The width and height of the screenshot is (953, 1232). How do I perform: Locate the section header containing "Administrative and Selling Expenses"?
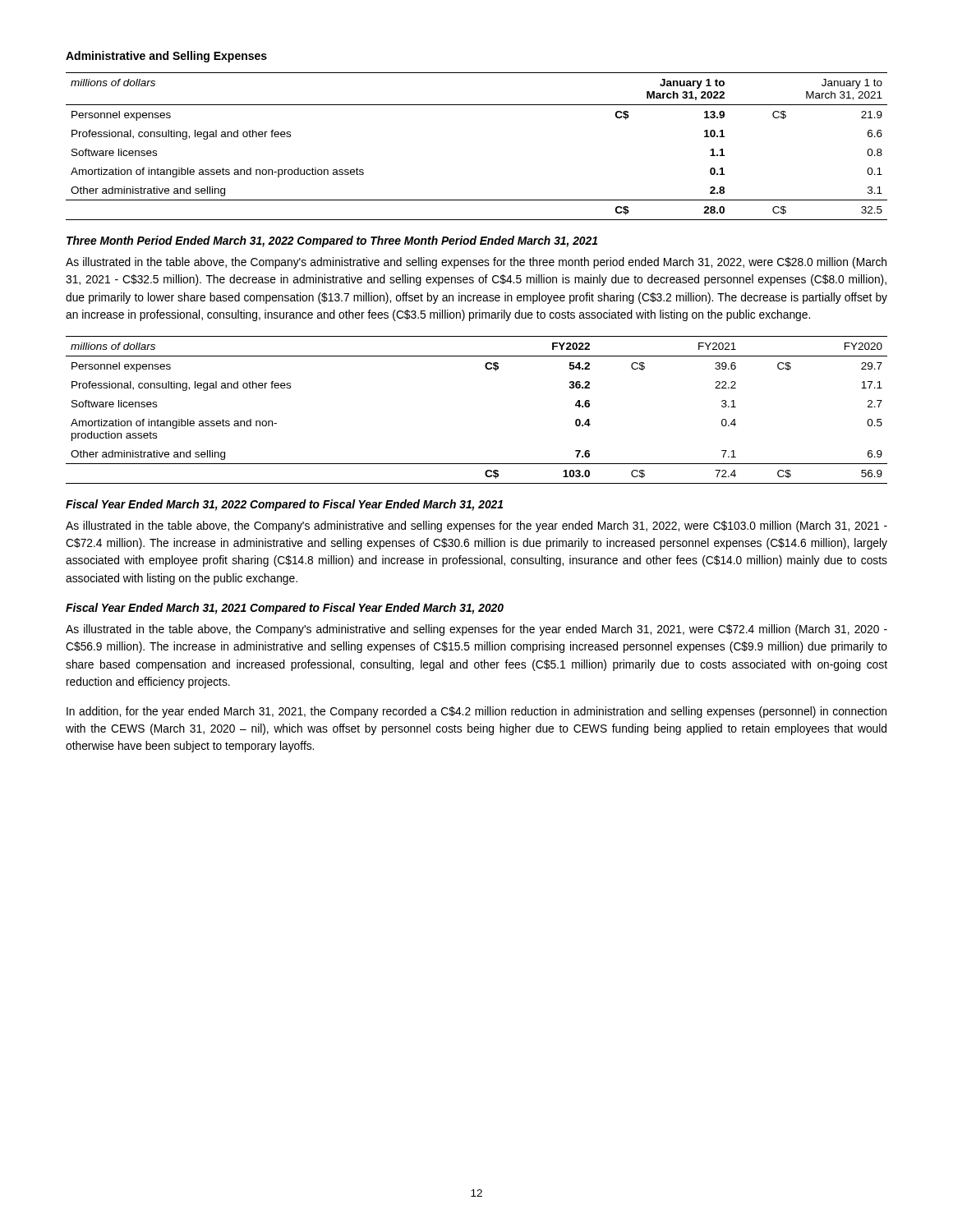166,56
